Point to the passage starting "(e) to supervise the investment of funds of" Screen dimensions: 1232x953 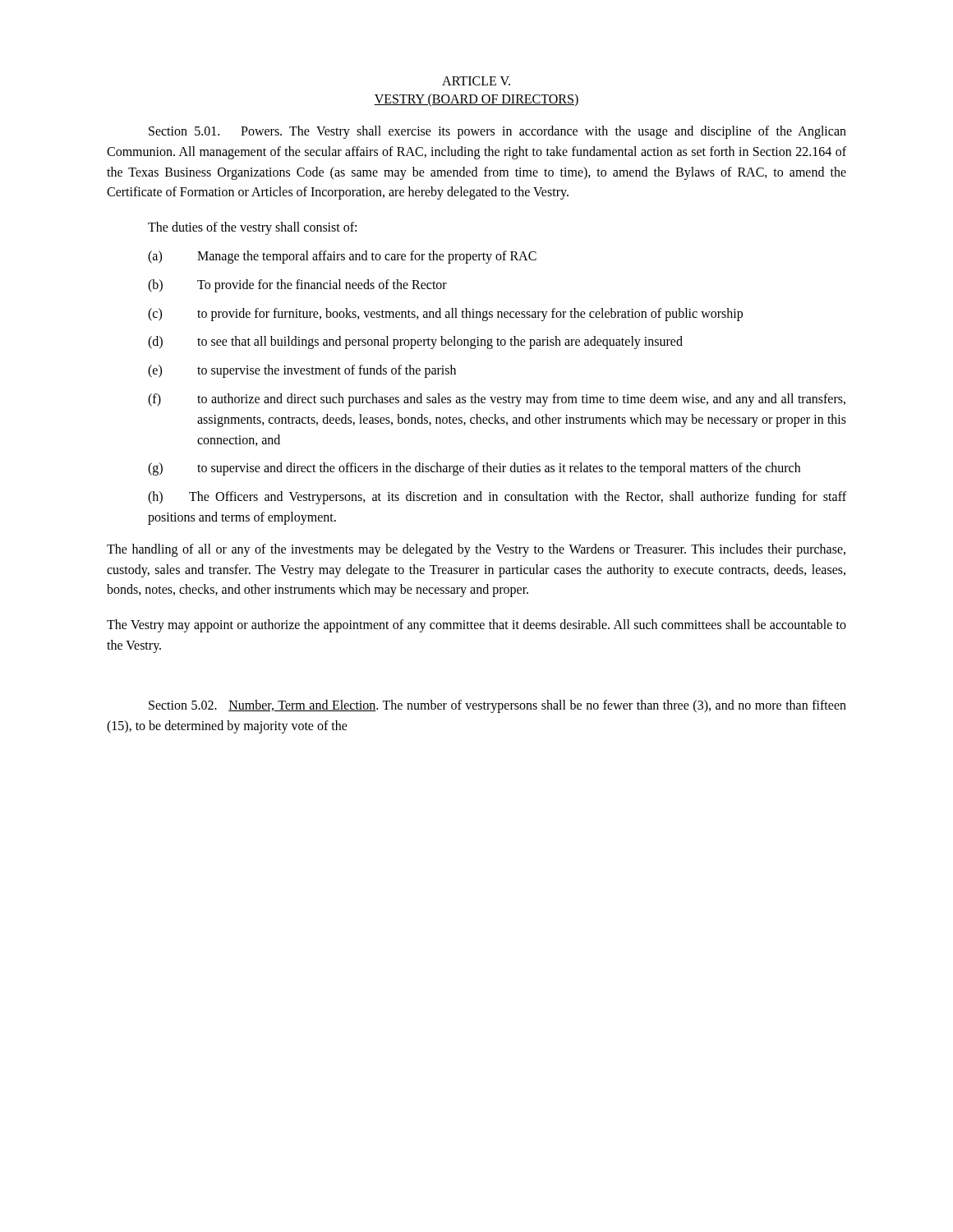point(302,371)
